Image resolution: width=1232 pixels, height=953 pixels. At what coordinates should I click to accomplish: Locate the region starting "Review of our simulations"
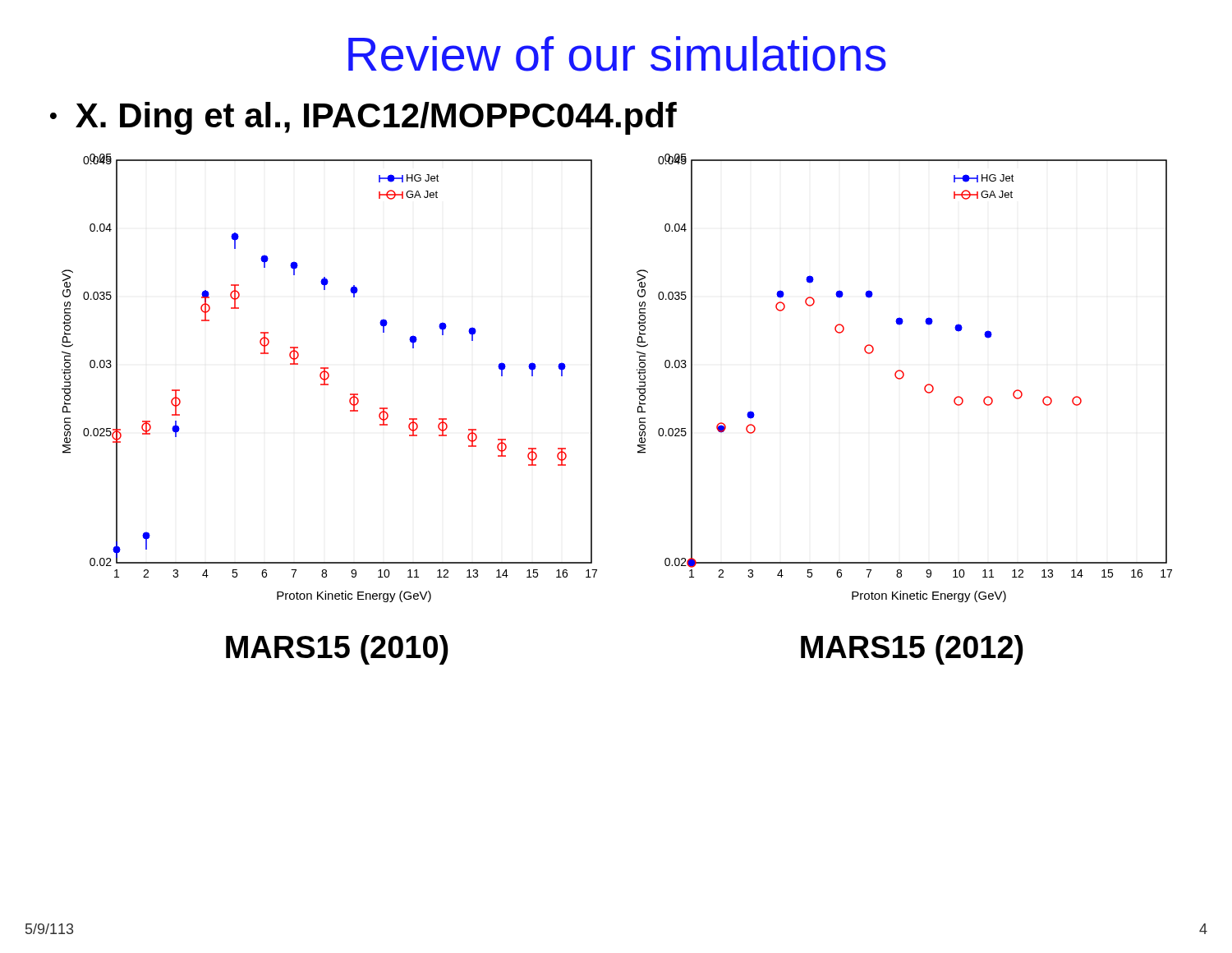click(616, 54)
